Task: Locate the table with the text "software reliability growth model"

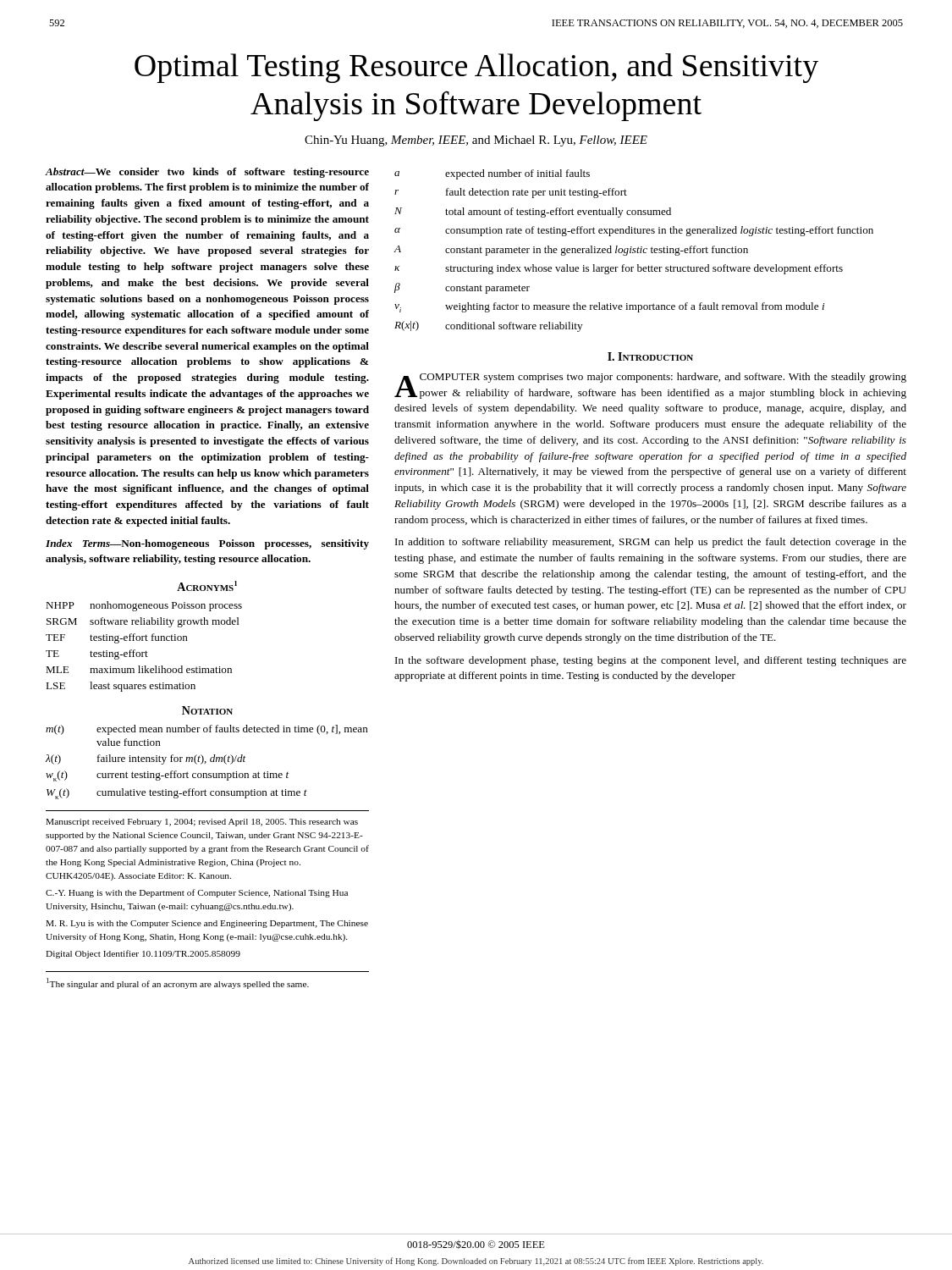Action: [207, 646]
